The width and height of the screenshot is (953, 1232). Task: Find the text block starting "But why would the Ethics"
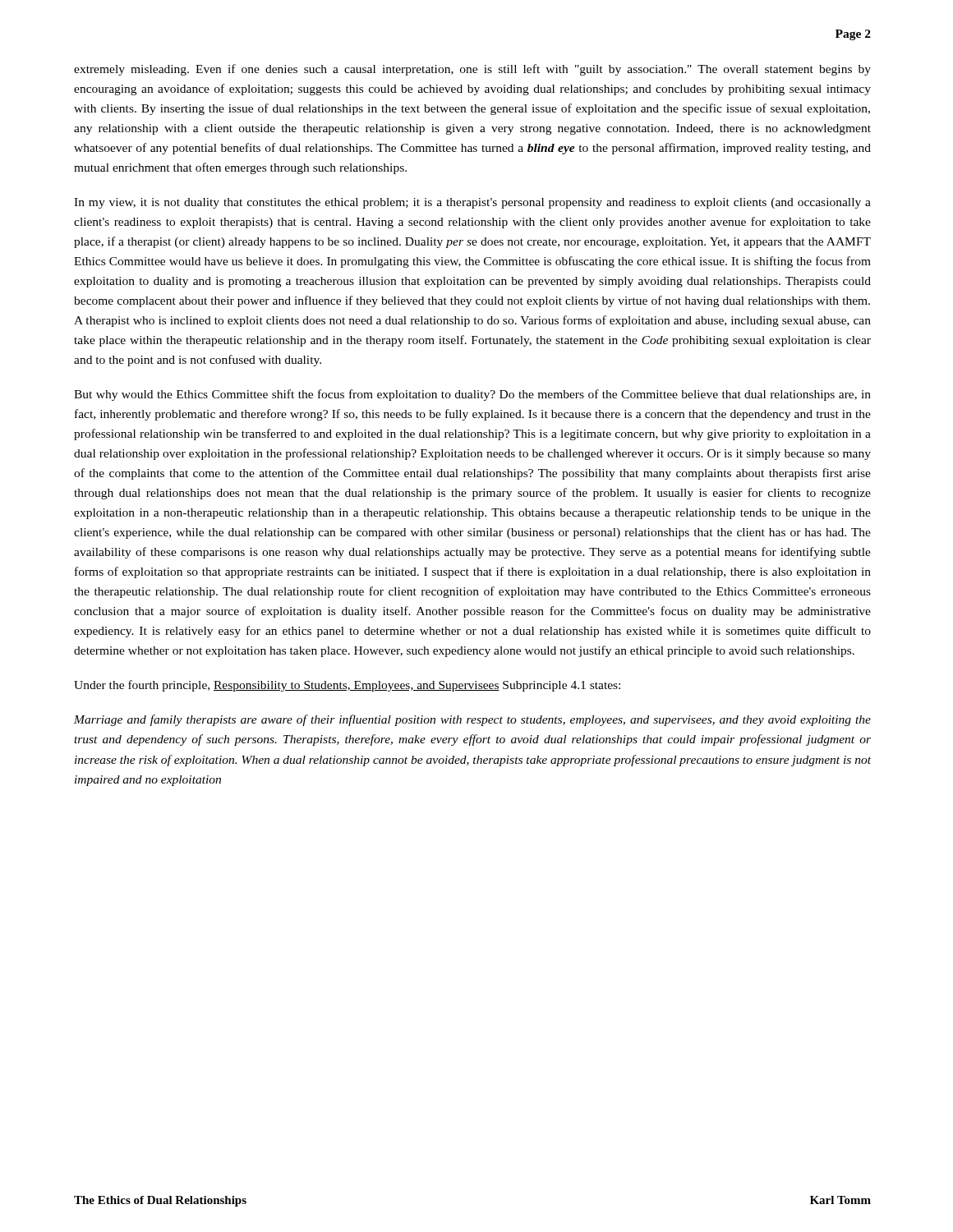point(472,522)
